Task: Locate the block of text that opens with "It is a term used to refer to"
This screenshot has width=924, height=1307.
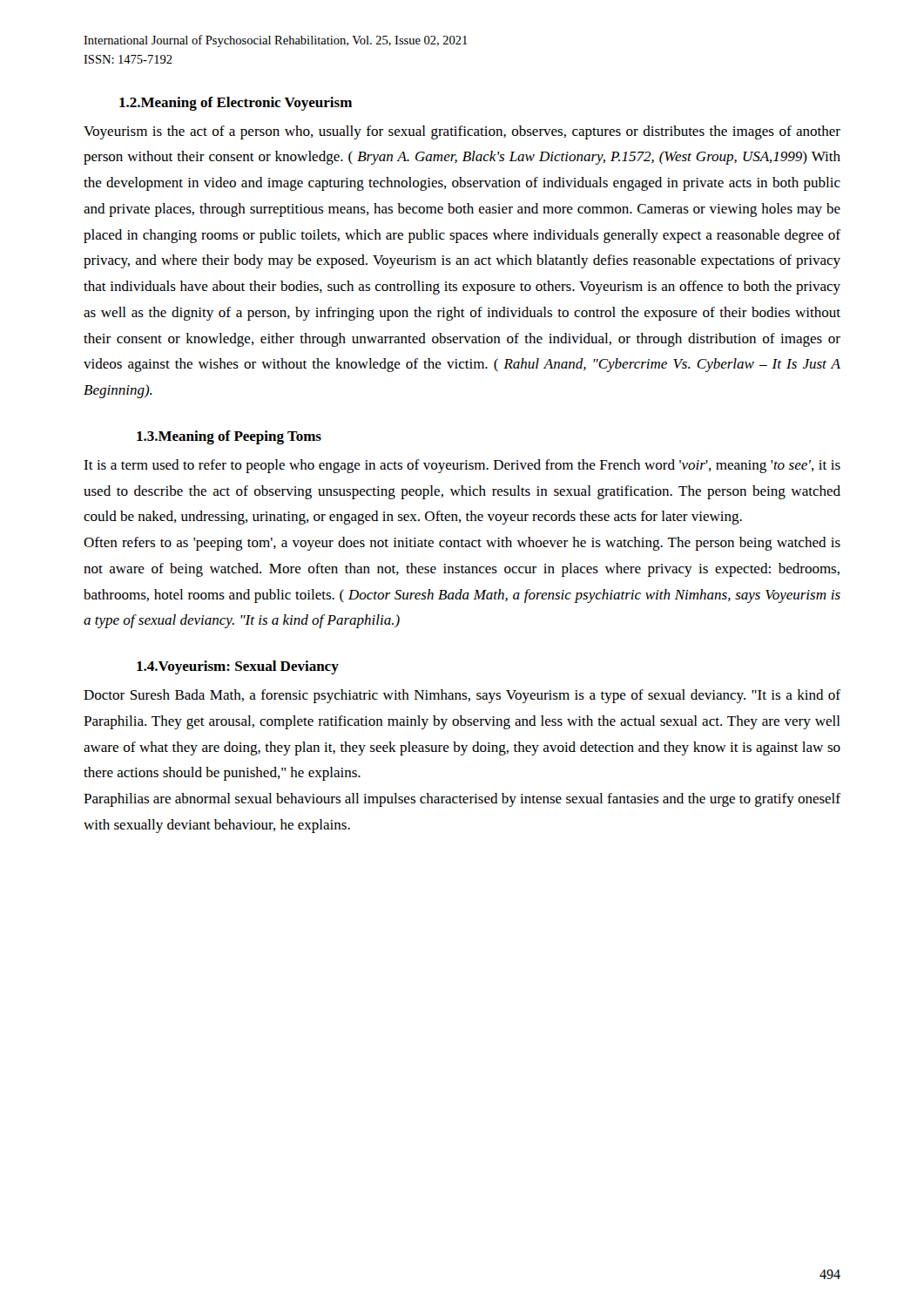Action: point(462,491)
